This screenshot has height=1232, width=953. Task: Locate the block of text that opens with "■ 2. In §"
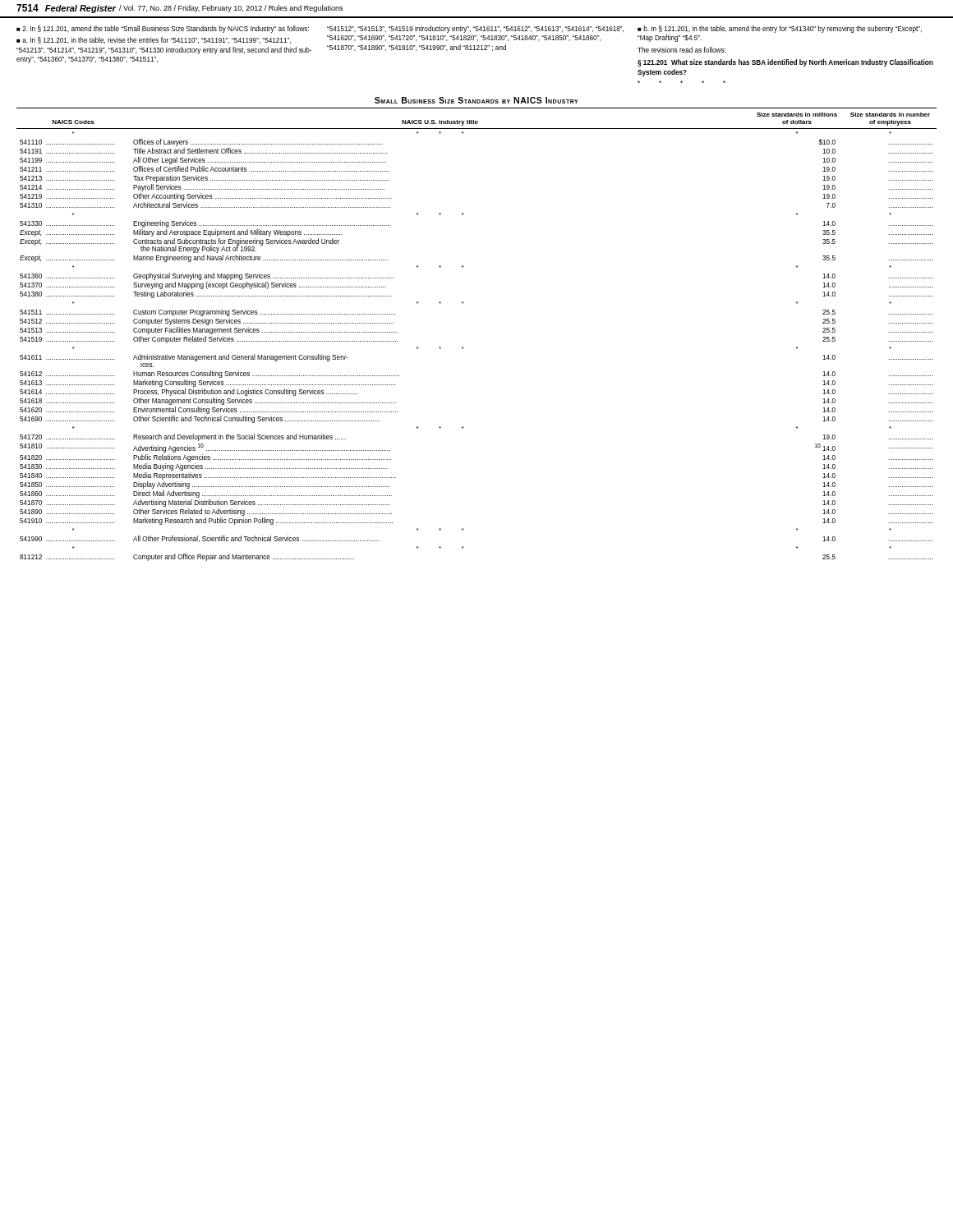tap(166, 45)
